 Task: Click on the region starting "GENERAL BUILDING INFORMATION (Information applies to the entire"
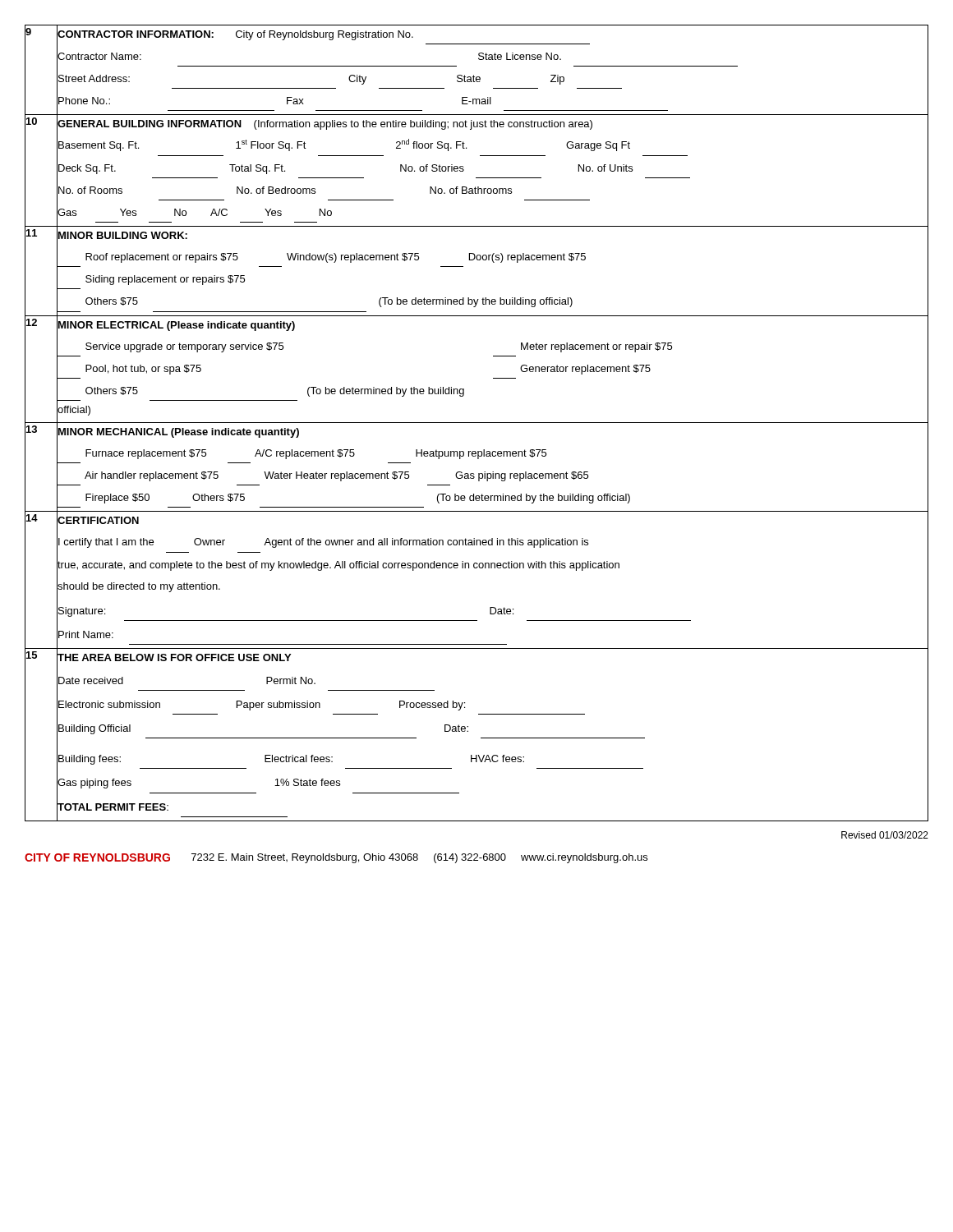tap(493, 169)
